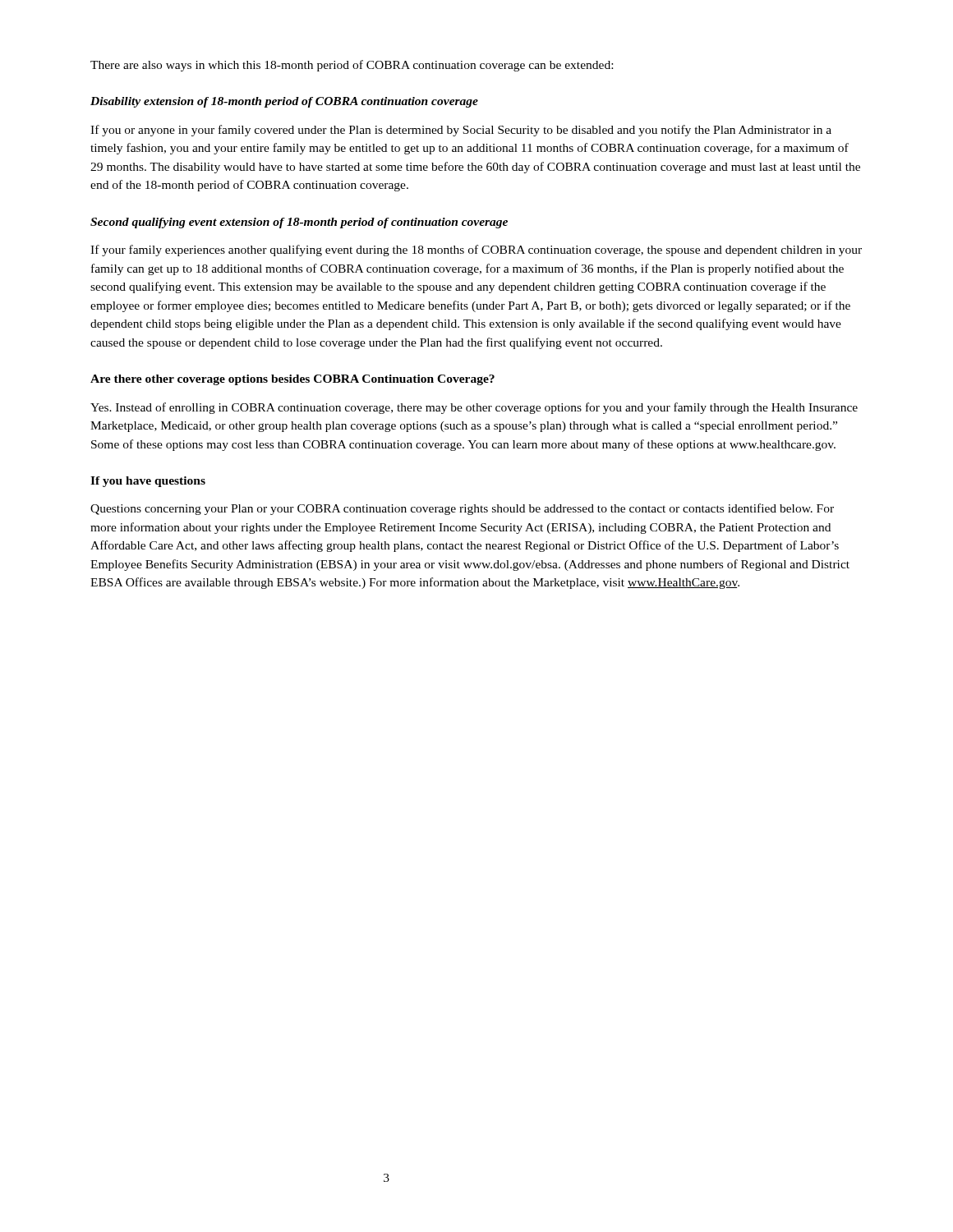Locate the block of text that opens with "Yes. Instead of enrolling"

click(x=474, y=425)
